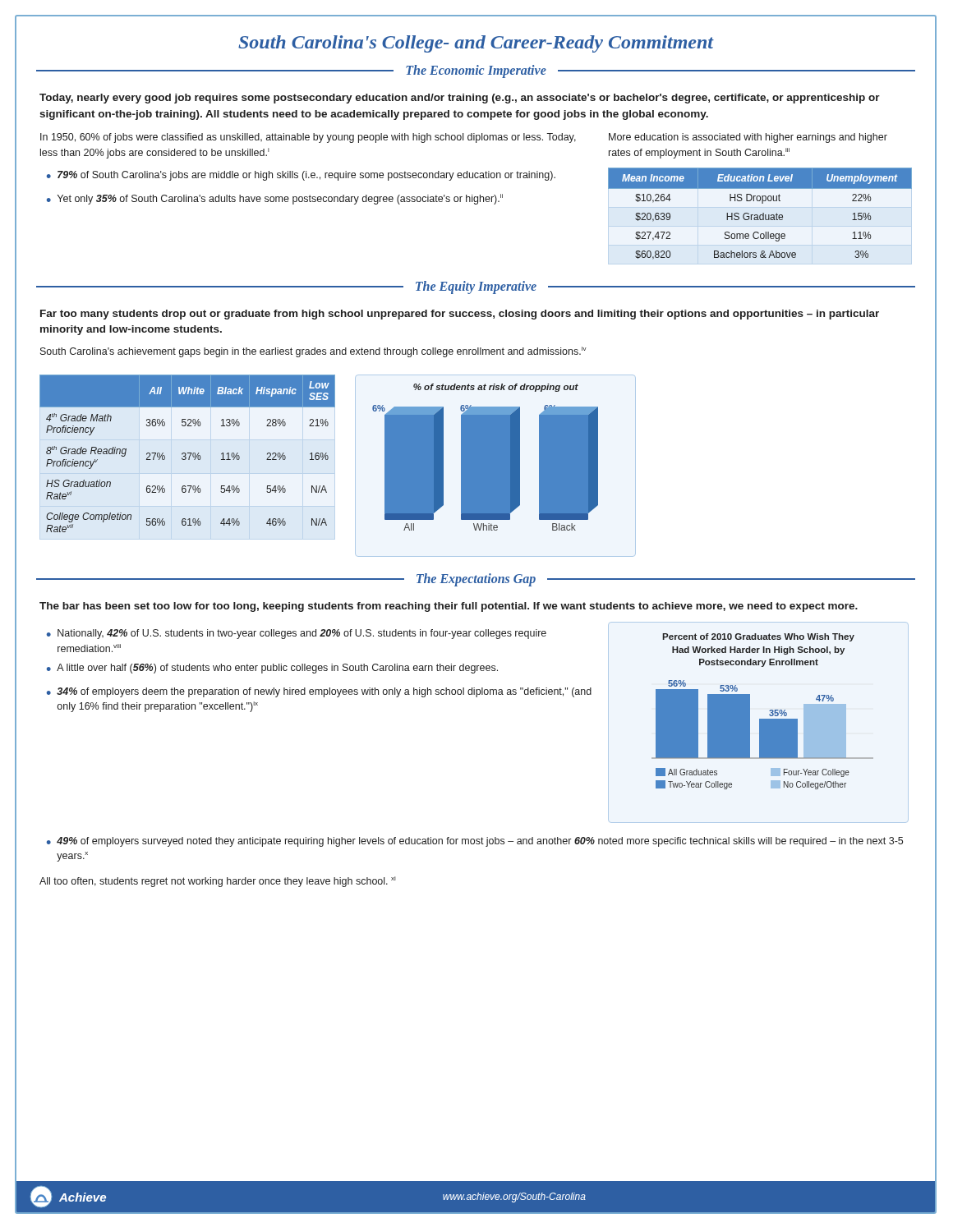Find the text block containing "More education is associated with"
The image size is (953, 1232).
[x=748, y=145]
